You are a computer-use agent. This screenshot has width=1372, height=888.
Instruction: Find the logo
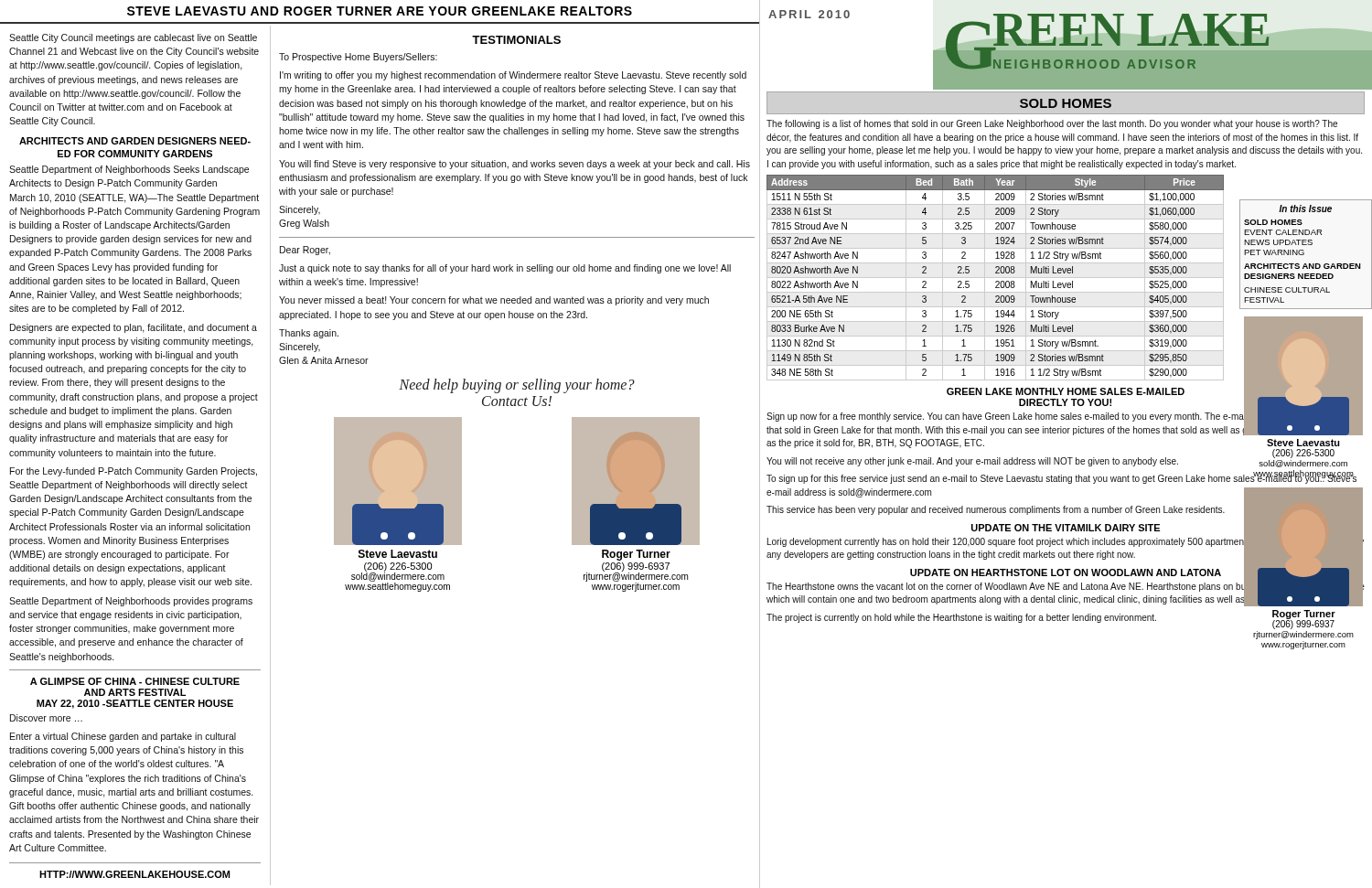click(1152, 45)
